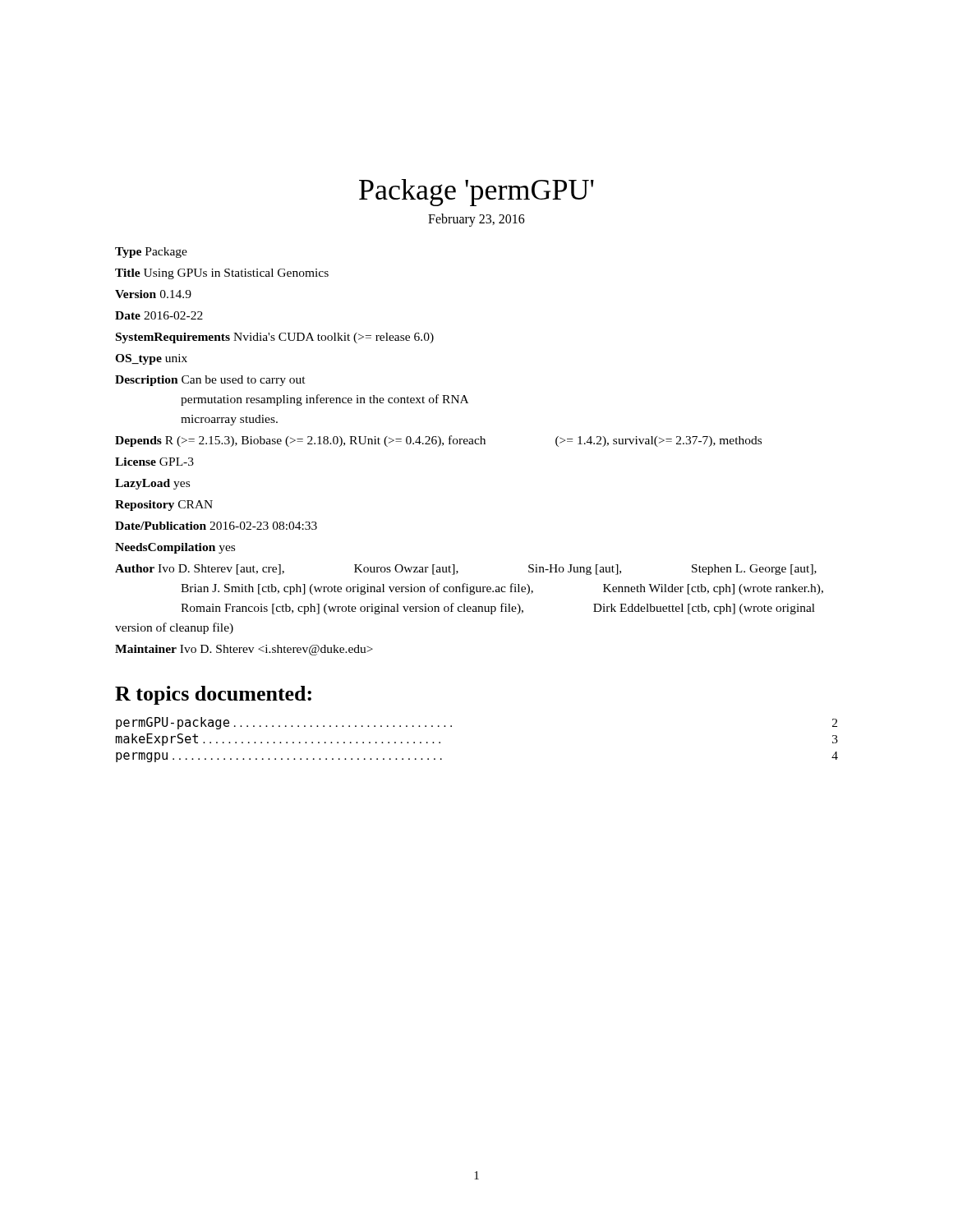Point to "Type Package"
Screen dimensions: 1232x953
(x=151, y=251)
